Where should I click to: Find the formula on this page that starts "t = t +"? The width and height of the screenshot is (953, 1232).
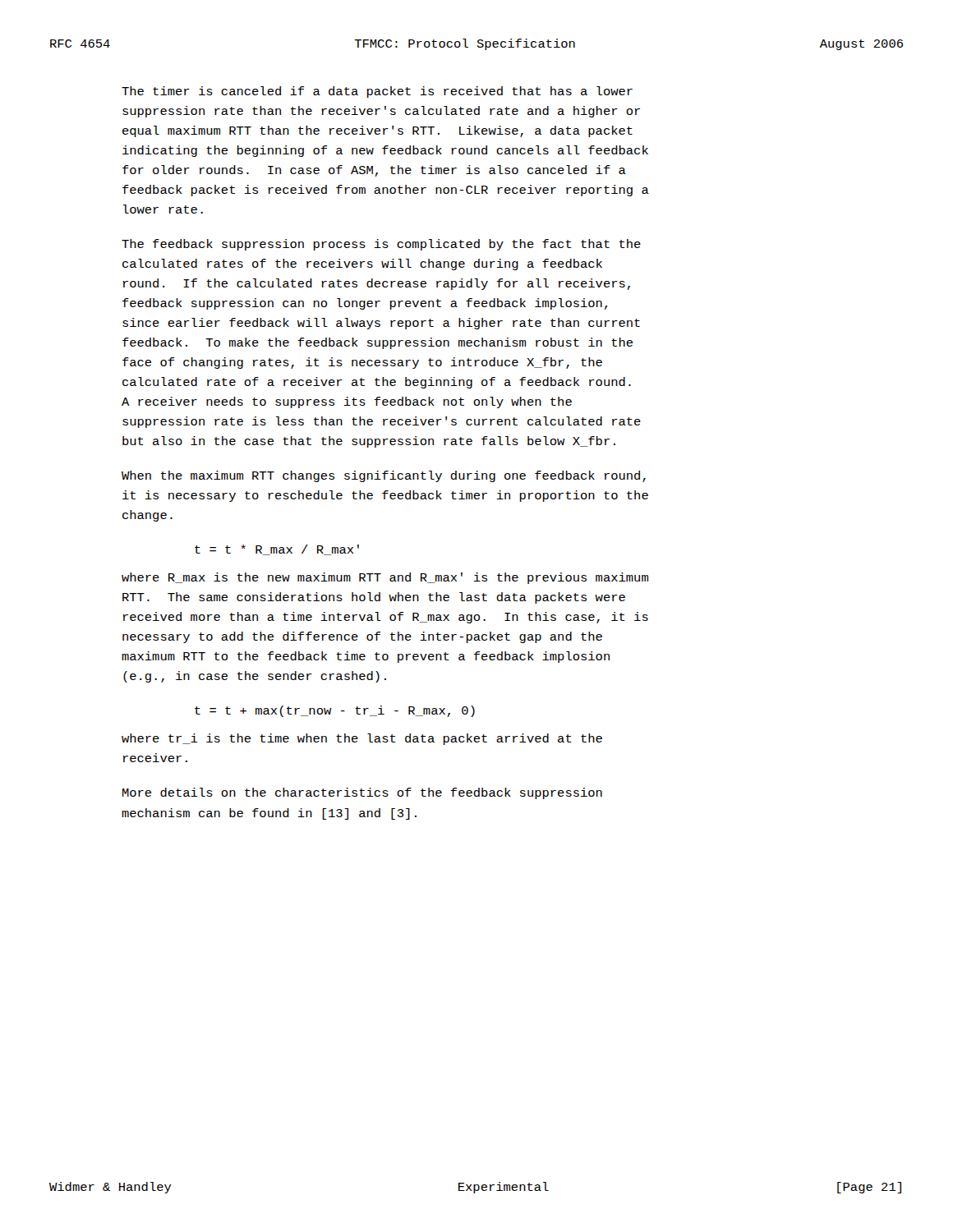312,712
